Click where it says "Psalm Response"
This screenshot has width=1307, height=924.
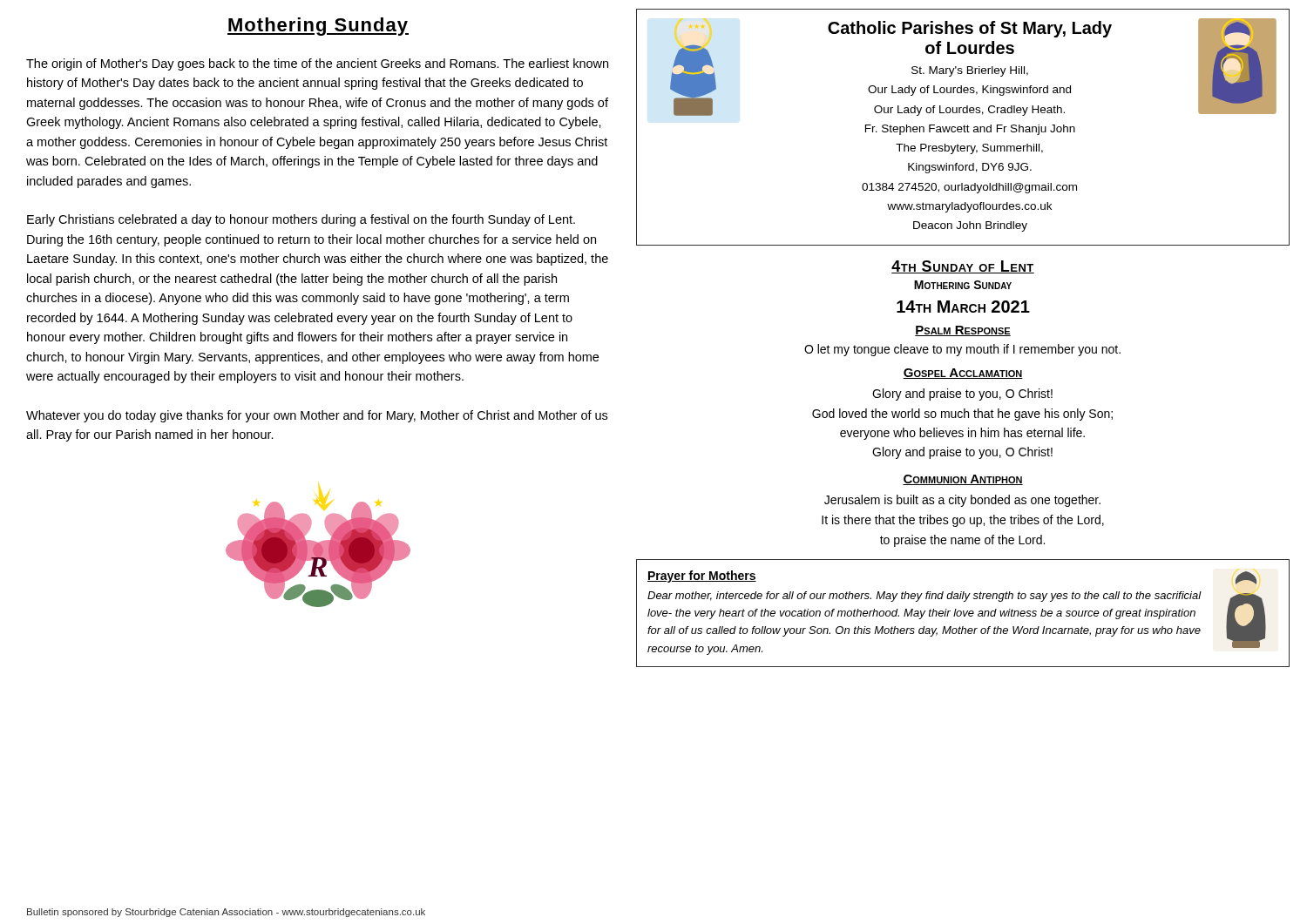963,330
